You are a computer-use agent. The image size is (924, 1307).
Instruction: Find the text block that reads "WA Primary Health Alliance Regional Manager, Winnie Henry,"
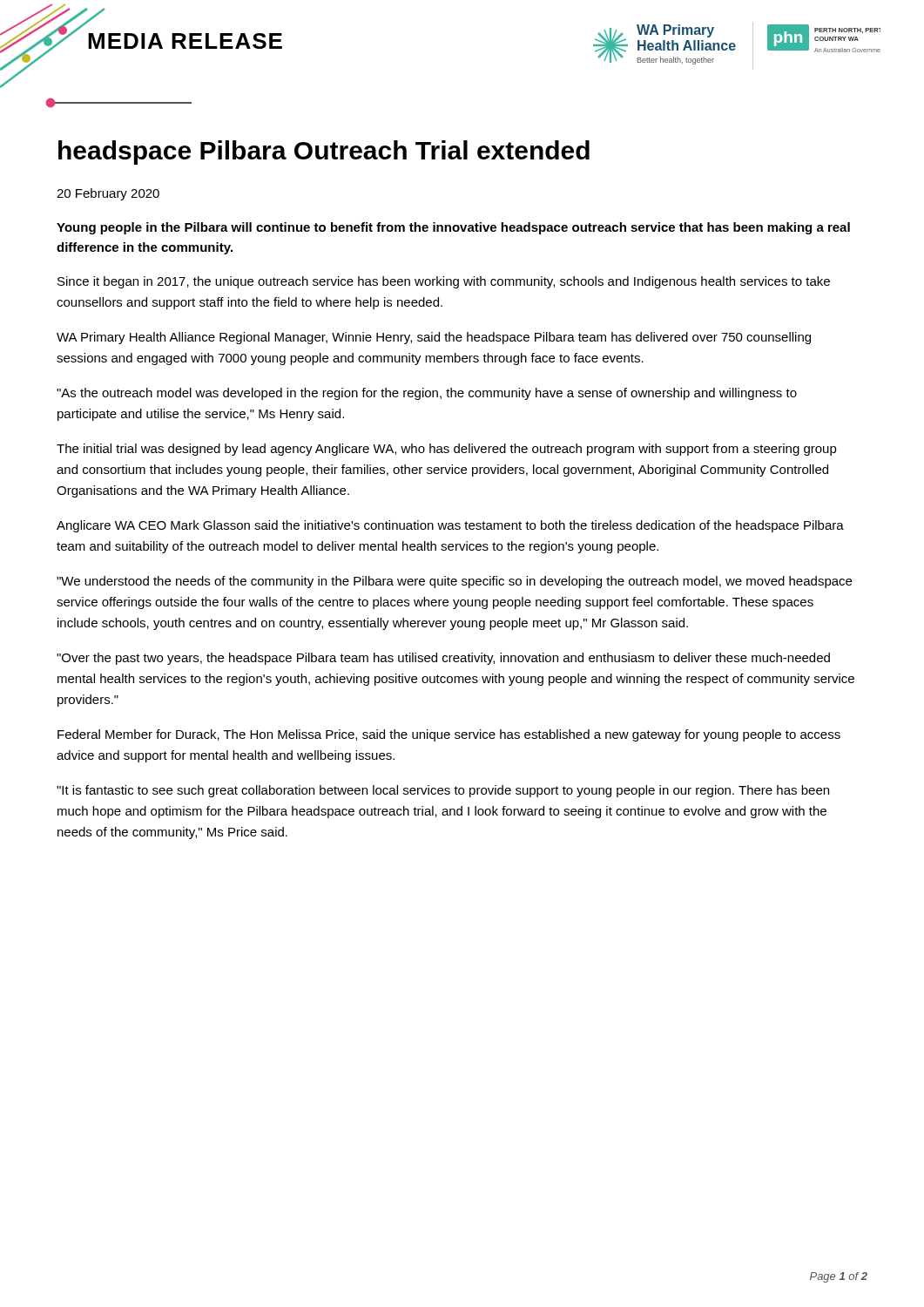pos(434,347)
